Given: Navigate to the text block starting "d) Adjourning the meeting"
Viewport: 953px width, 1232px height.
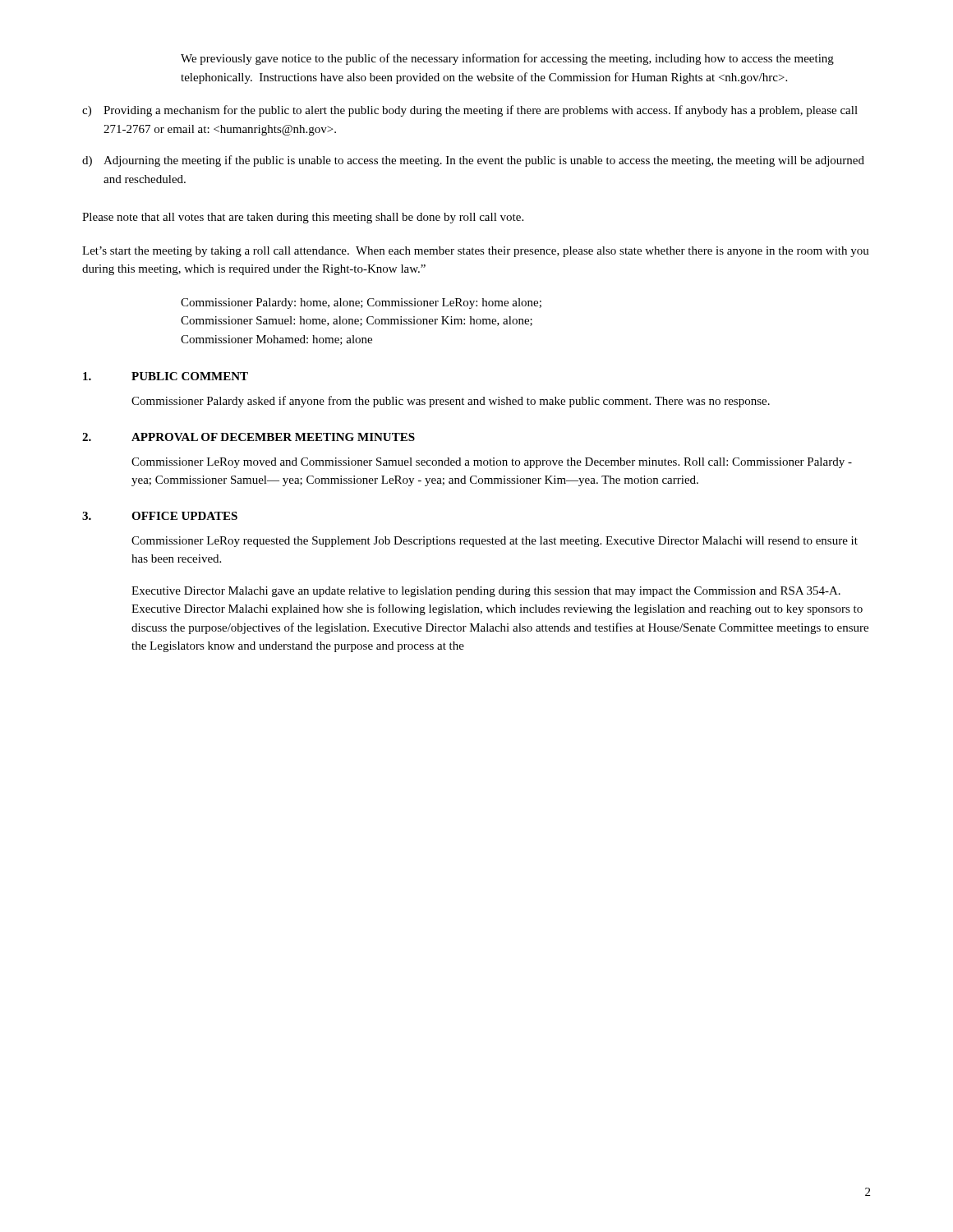Looking at the screenshot, I should click(476, 170).
